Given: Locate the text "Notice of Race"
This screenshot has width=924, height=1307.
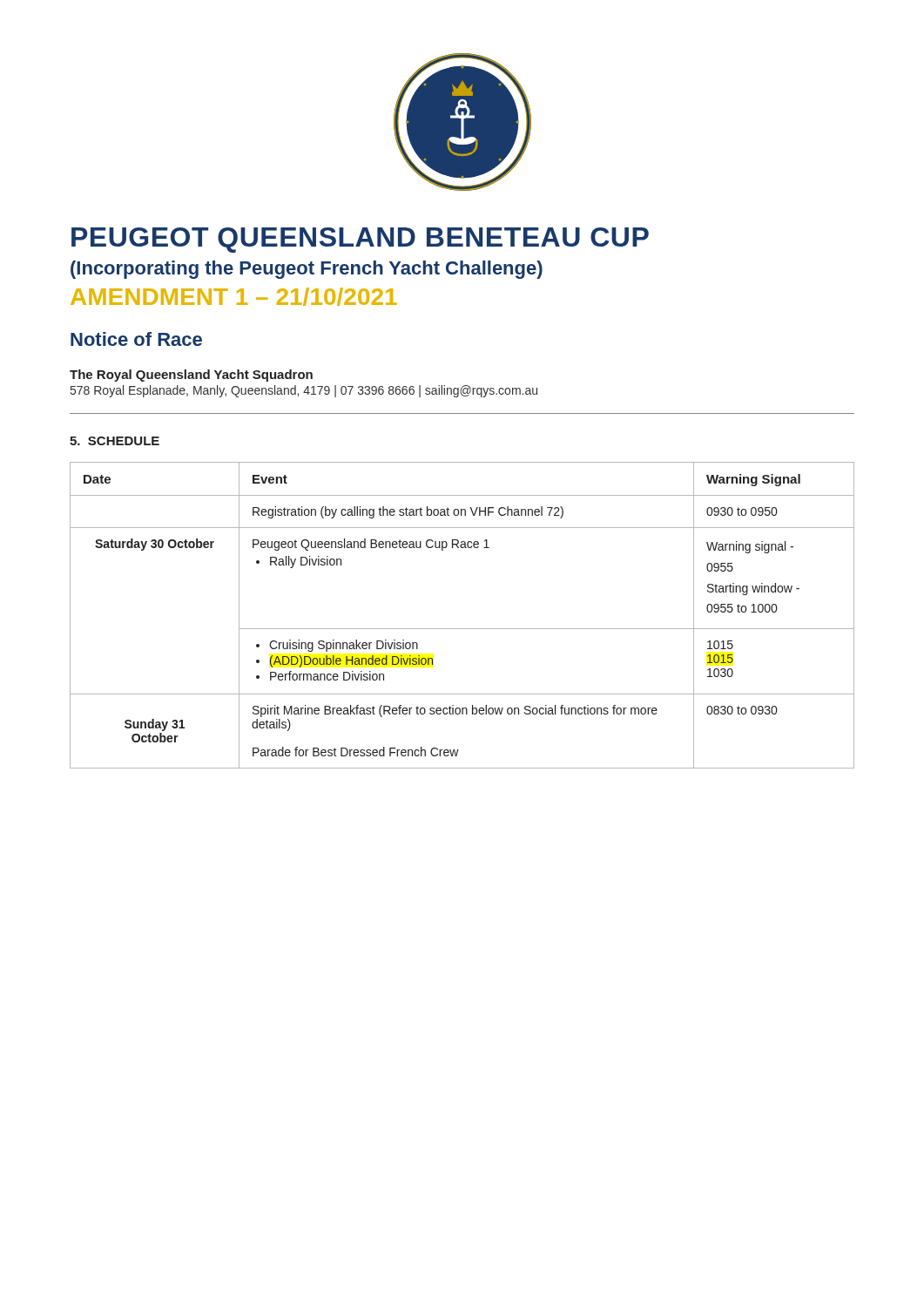Looking at the screenshot, I should pos(136,339).
